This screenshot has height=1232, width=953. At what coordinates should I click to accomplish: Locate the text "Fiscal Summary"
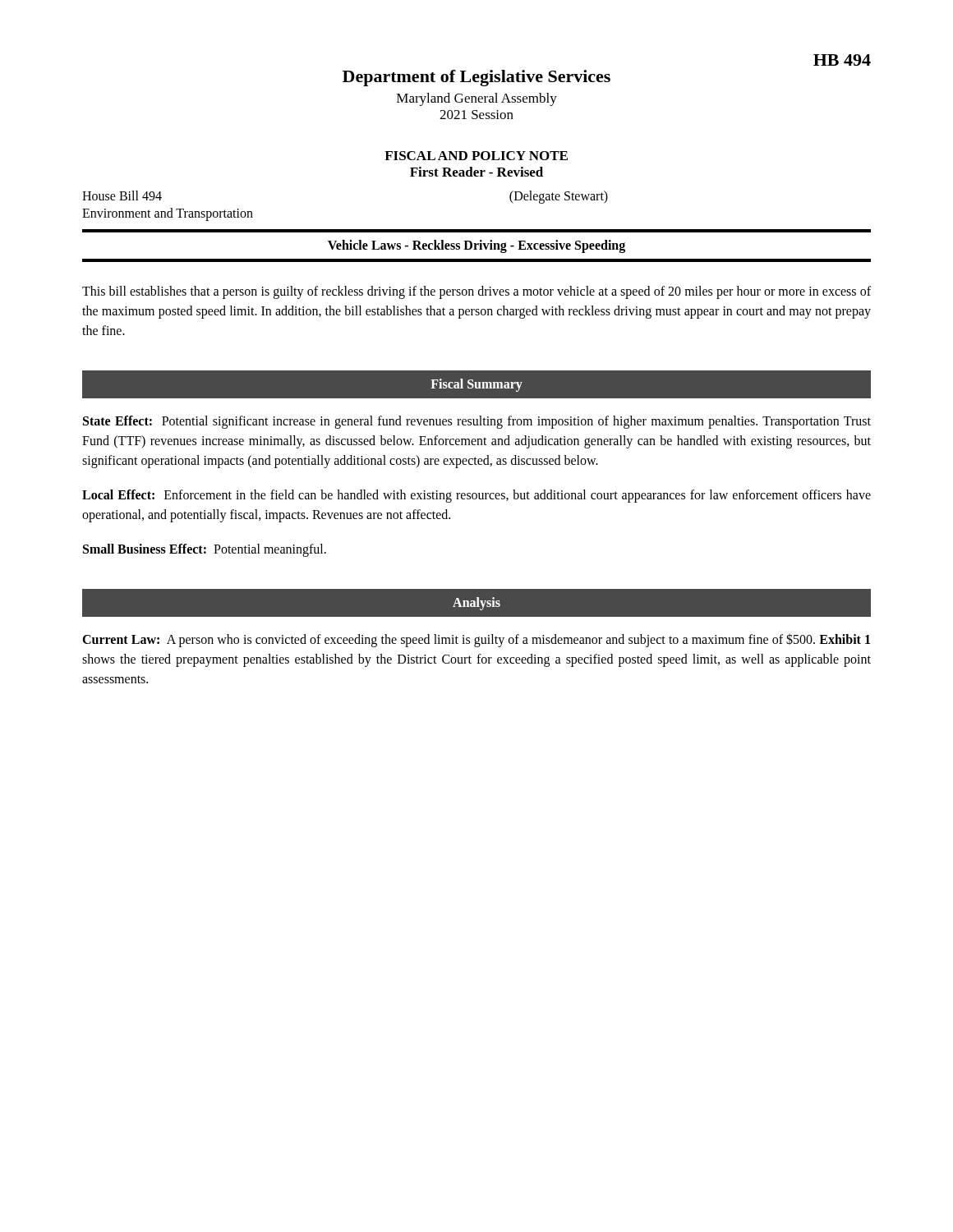pos(476,384)
